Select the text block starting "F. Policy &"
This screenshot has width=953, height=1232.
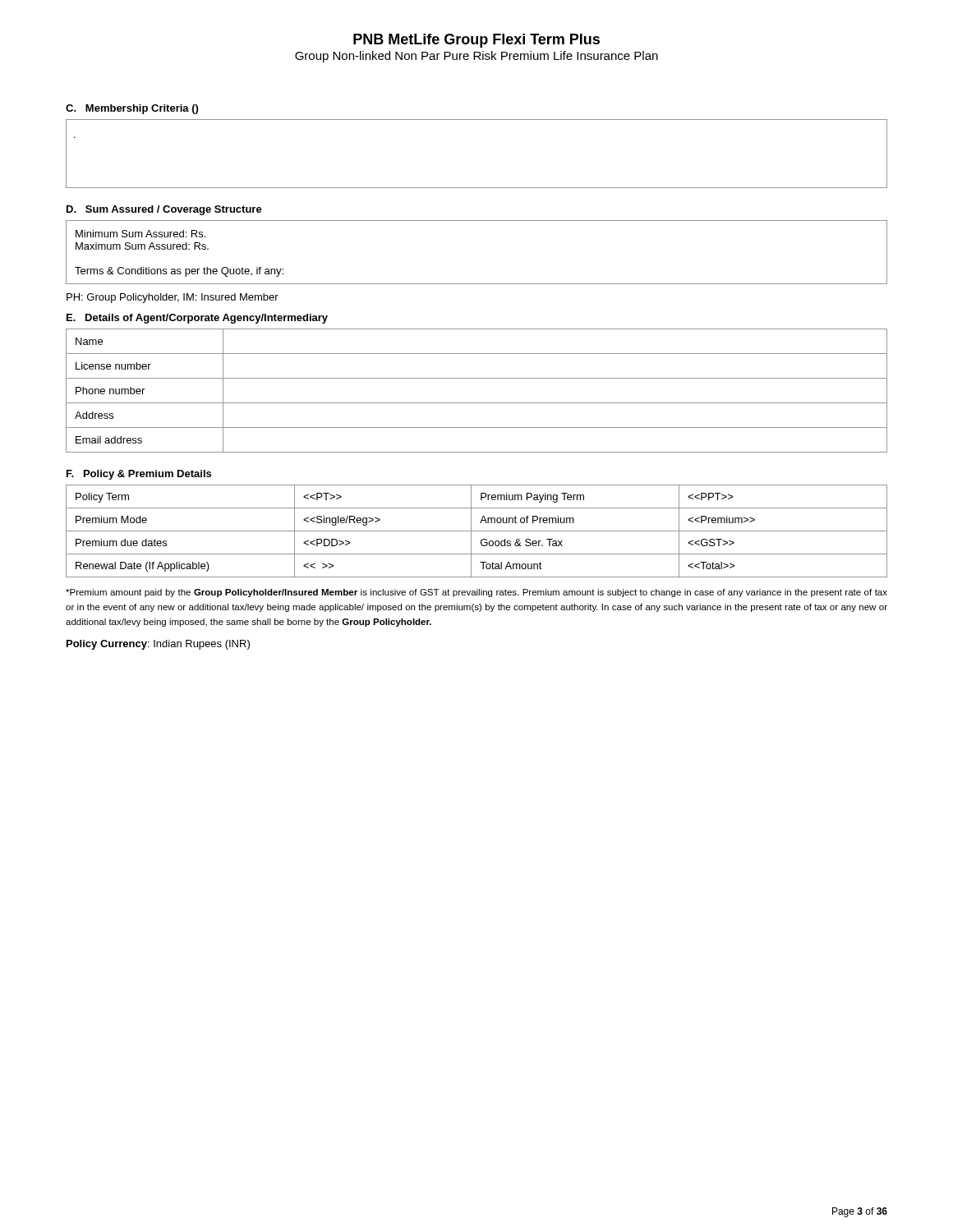[139, 473]
